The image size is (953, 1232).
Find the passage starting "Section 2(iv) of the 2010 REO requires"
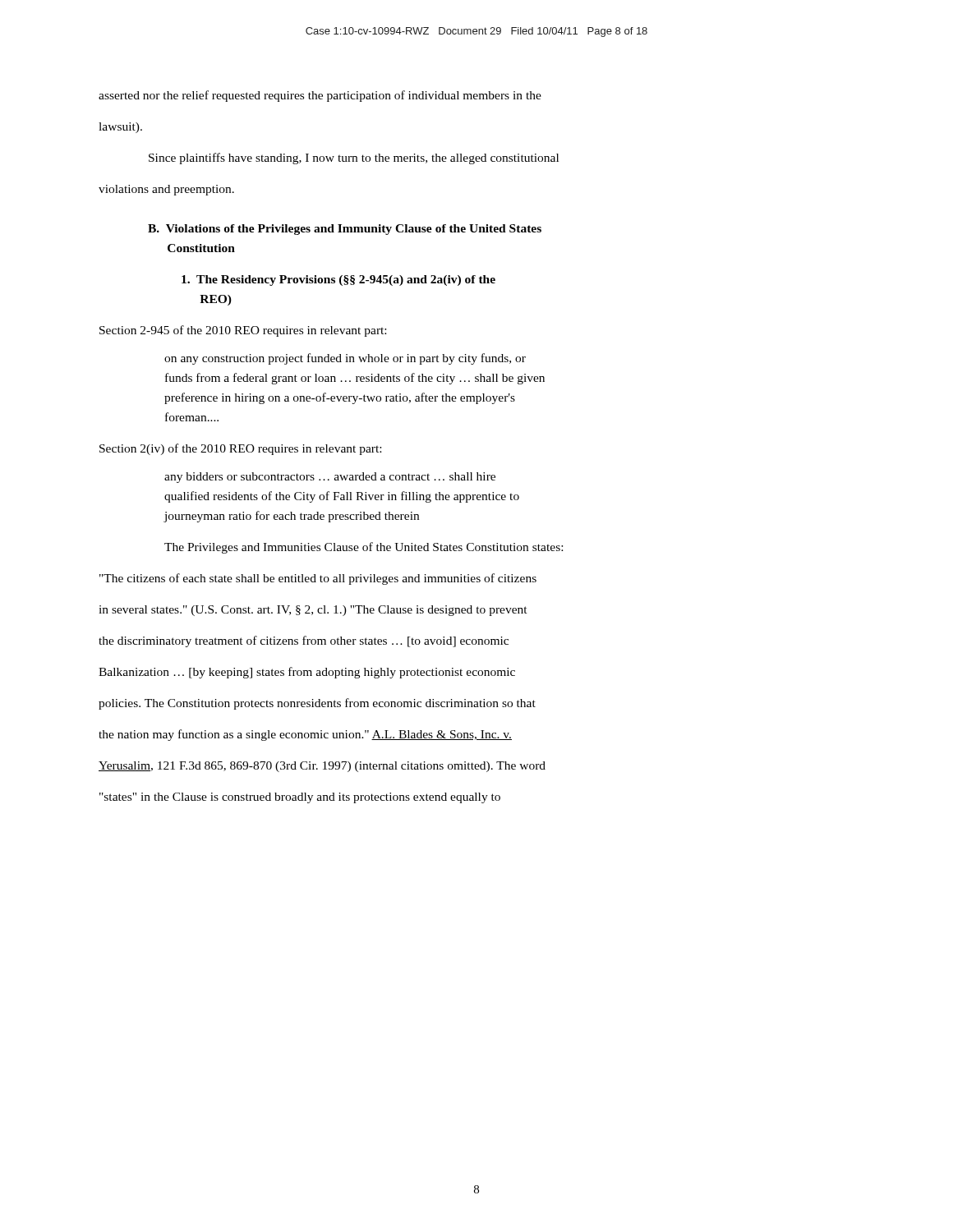tap(240, 449)
